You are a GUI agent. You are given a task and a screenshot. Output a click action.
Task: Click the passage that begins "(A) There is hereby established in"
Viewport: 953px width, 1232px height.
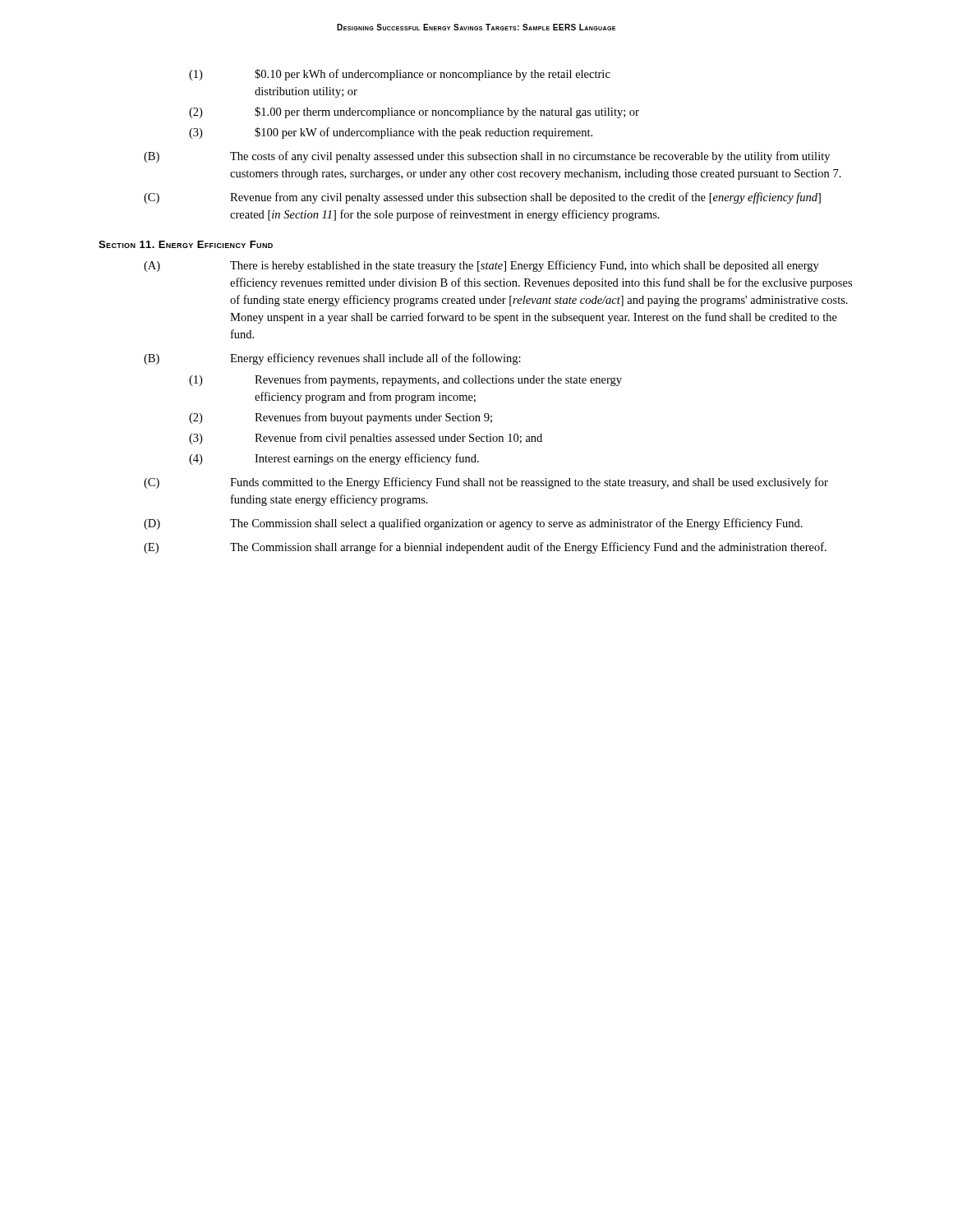click(476, 300)
